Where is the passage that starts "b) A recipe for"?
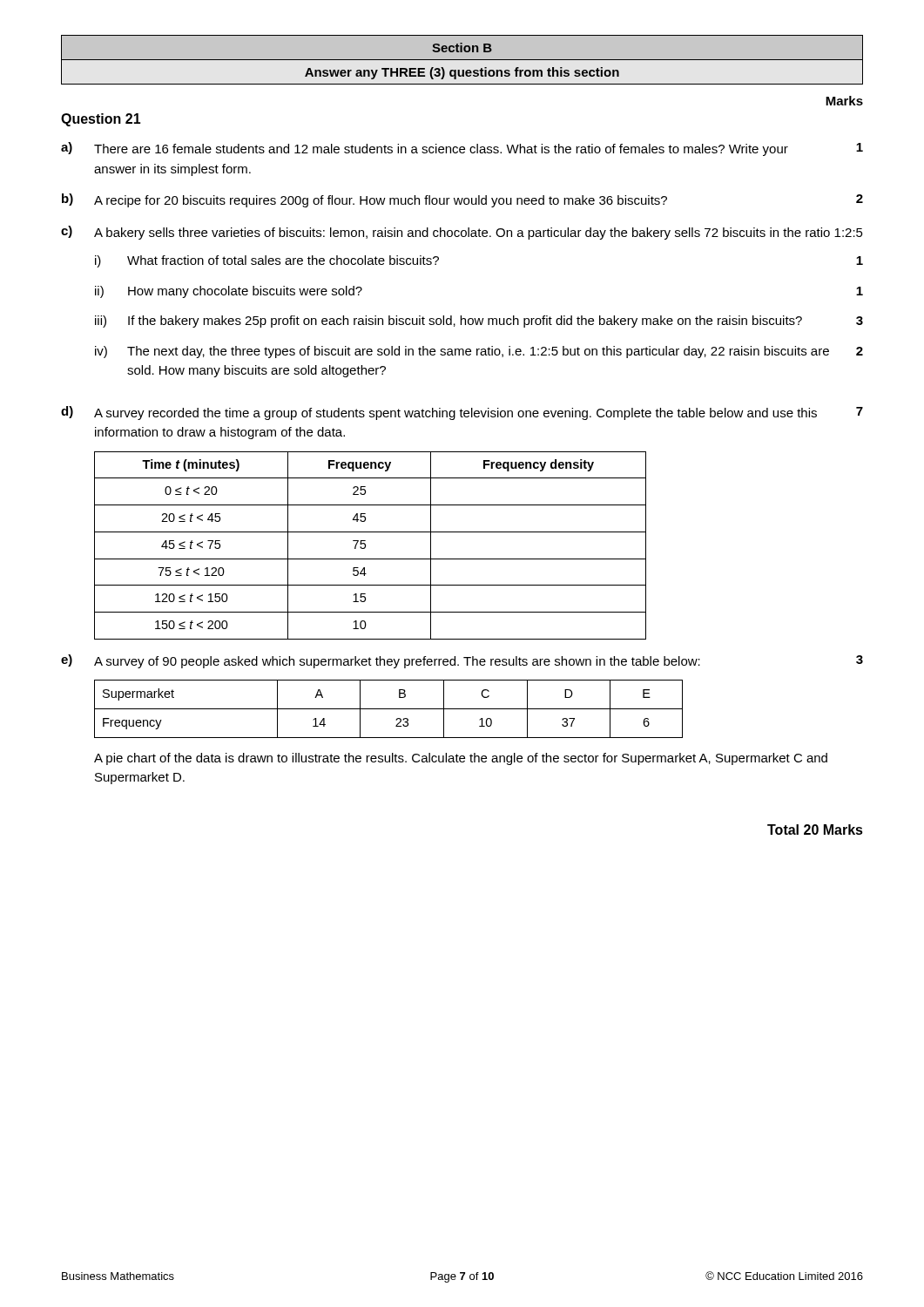 tap(462, 201)
